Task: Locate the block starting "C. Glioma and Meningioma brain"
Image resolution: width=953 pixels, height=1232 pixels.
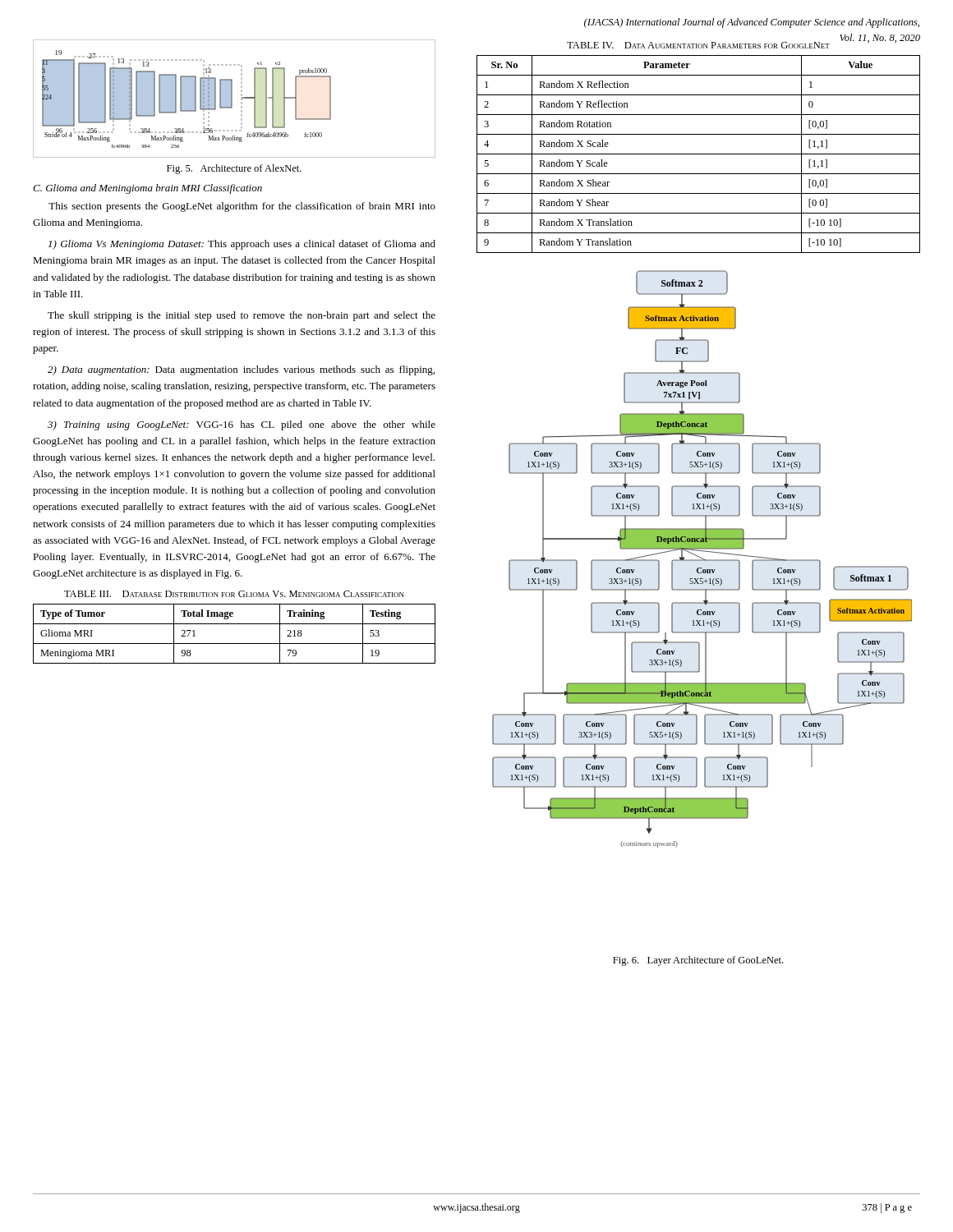Action: (x=148, y=188)
